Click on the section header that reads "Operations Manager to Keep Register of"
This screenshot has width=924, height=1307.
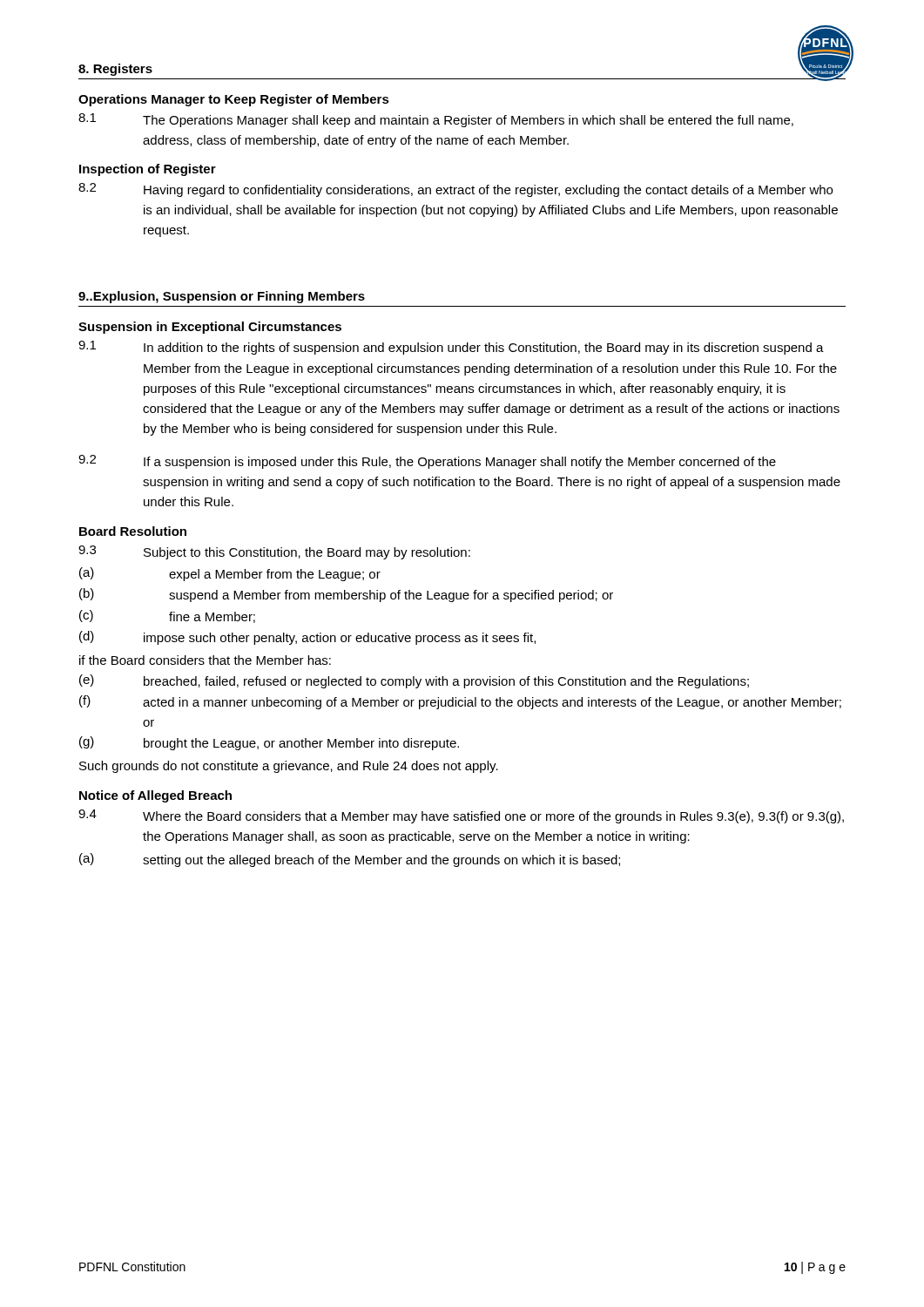point(234,99)
